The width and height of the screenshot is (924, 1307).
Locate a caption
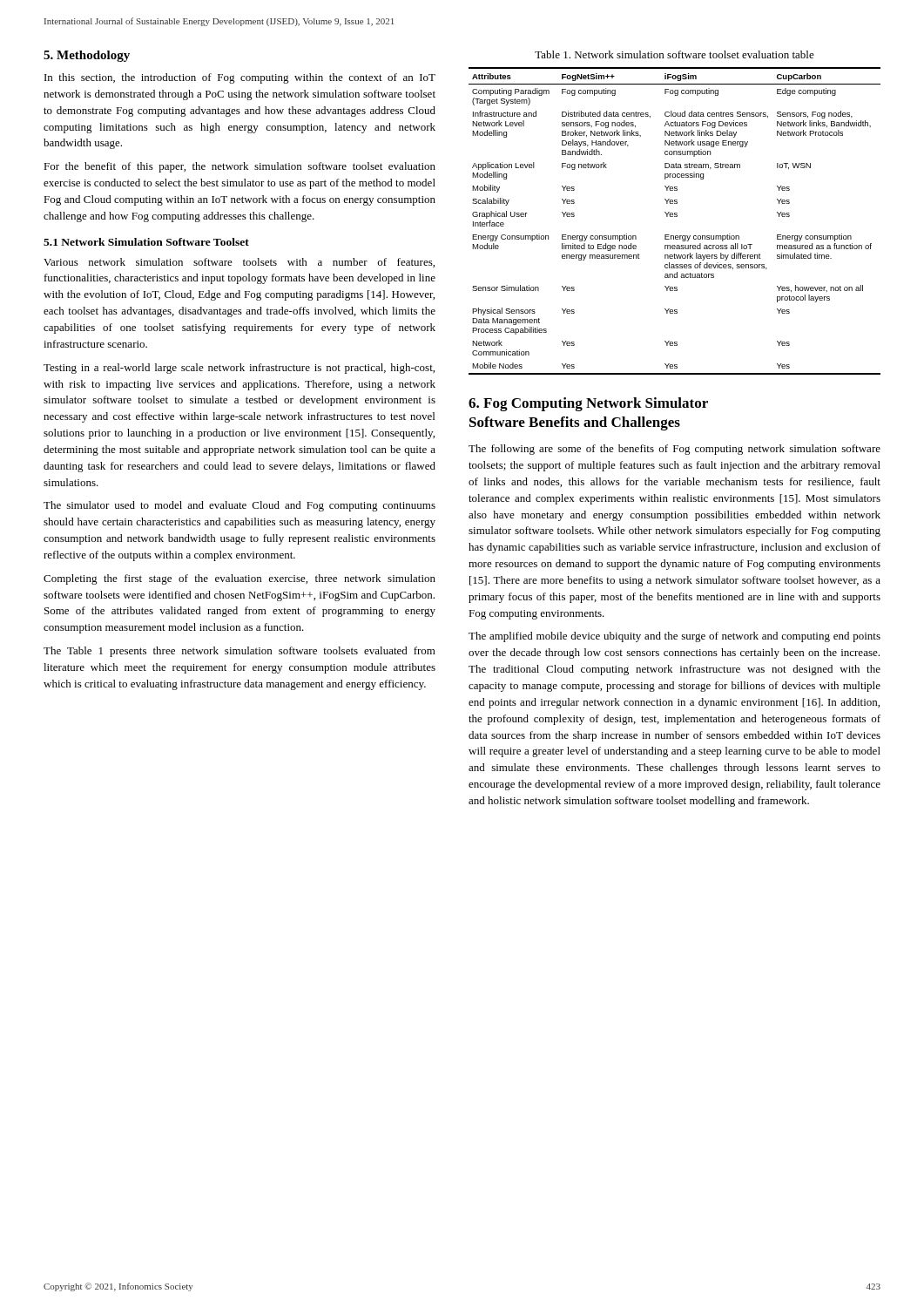click(675, 55)
